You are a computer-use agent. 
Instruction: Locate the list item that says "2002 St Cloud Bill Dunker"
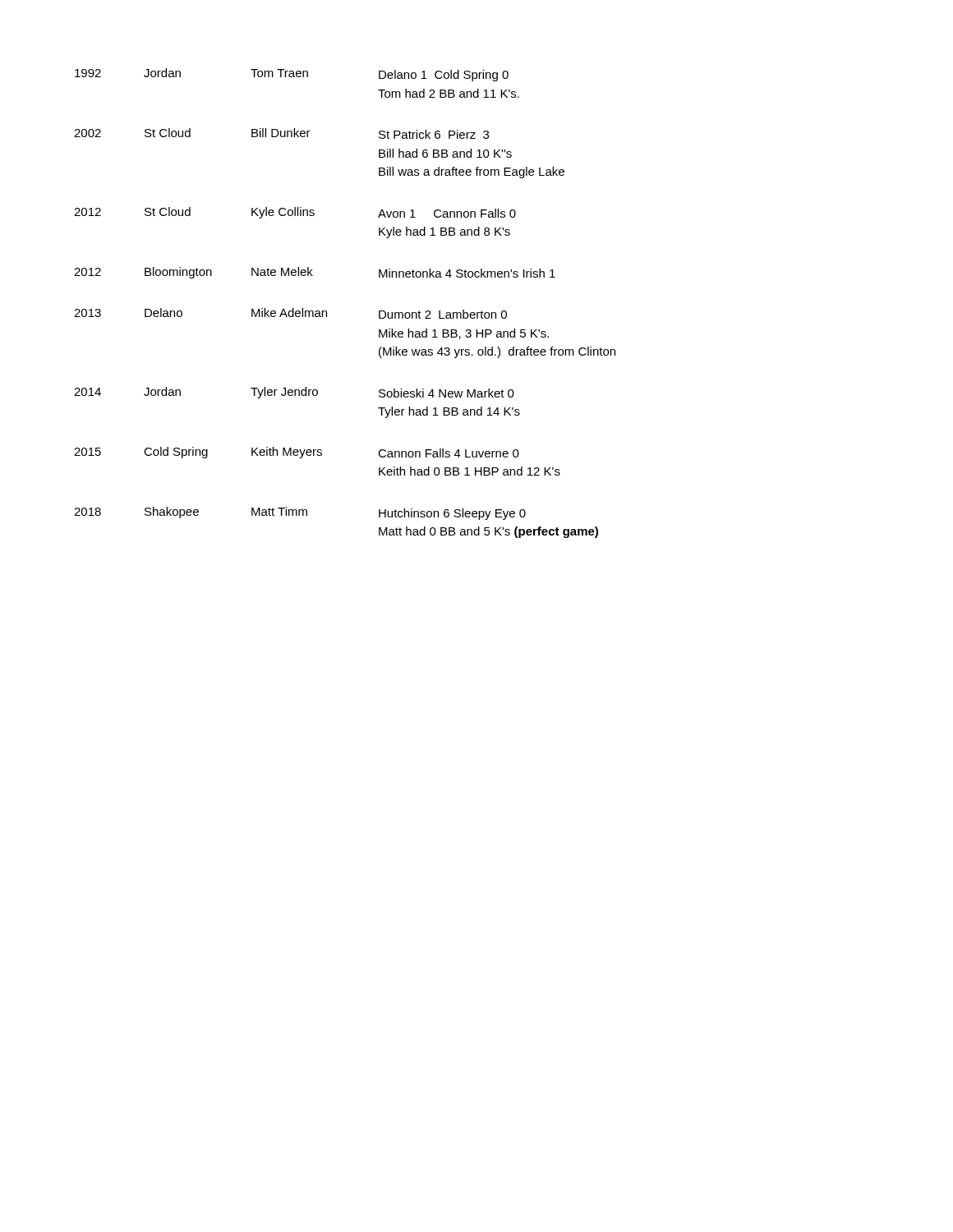pyautogui.click(x=476, y=153)
